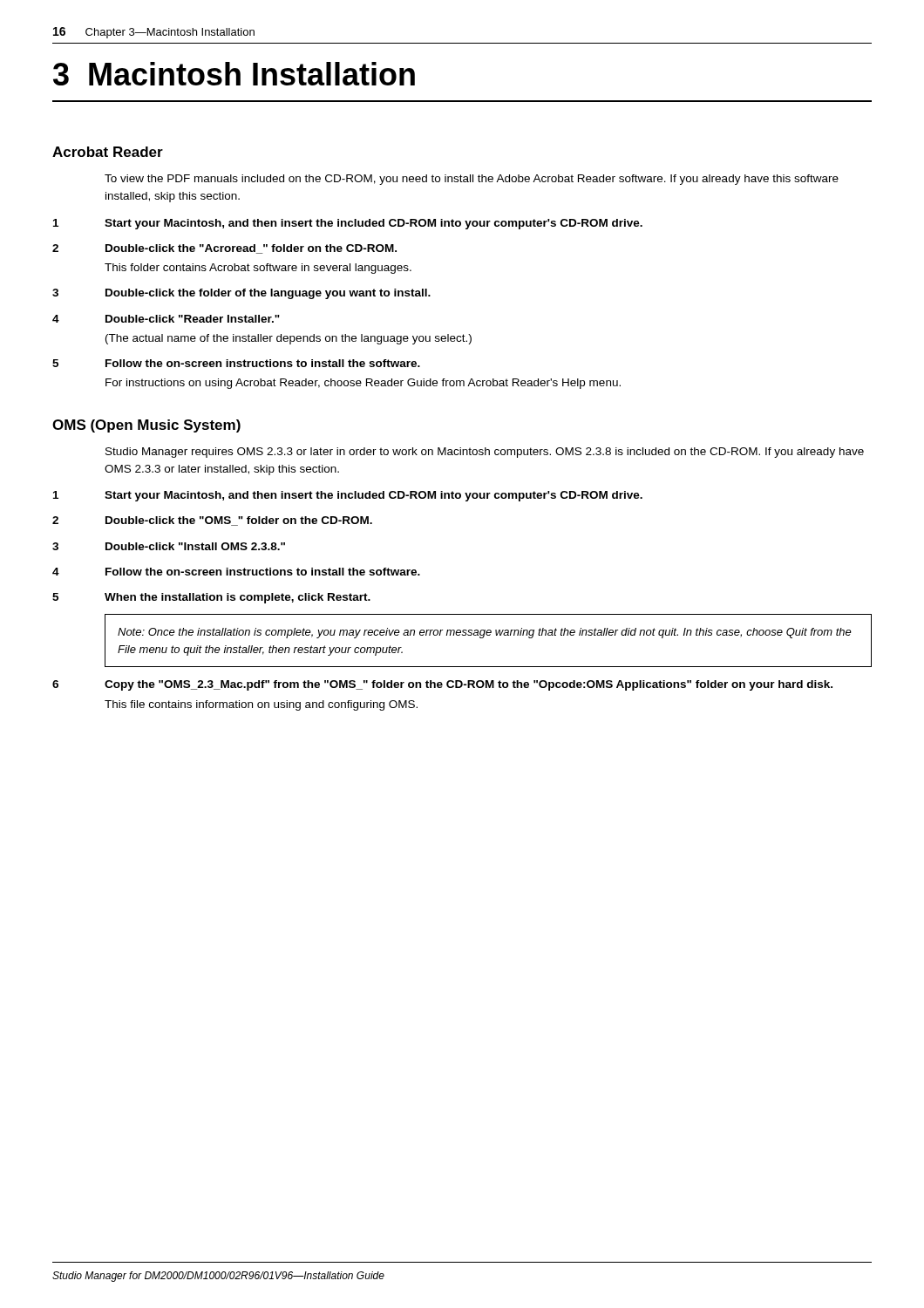Screen dimensions: 1308x924
Task: Click on the list item with the text "3 Double-click "Install OMS 2.3.8.""
Action: (x=169, y=546)
